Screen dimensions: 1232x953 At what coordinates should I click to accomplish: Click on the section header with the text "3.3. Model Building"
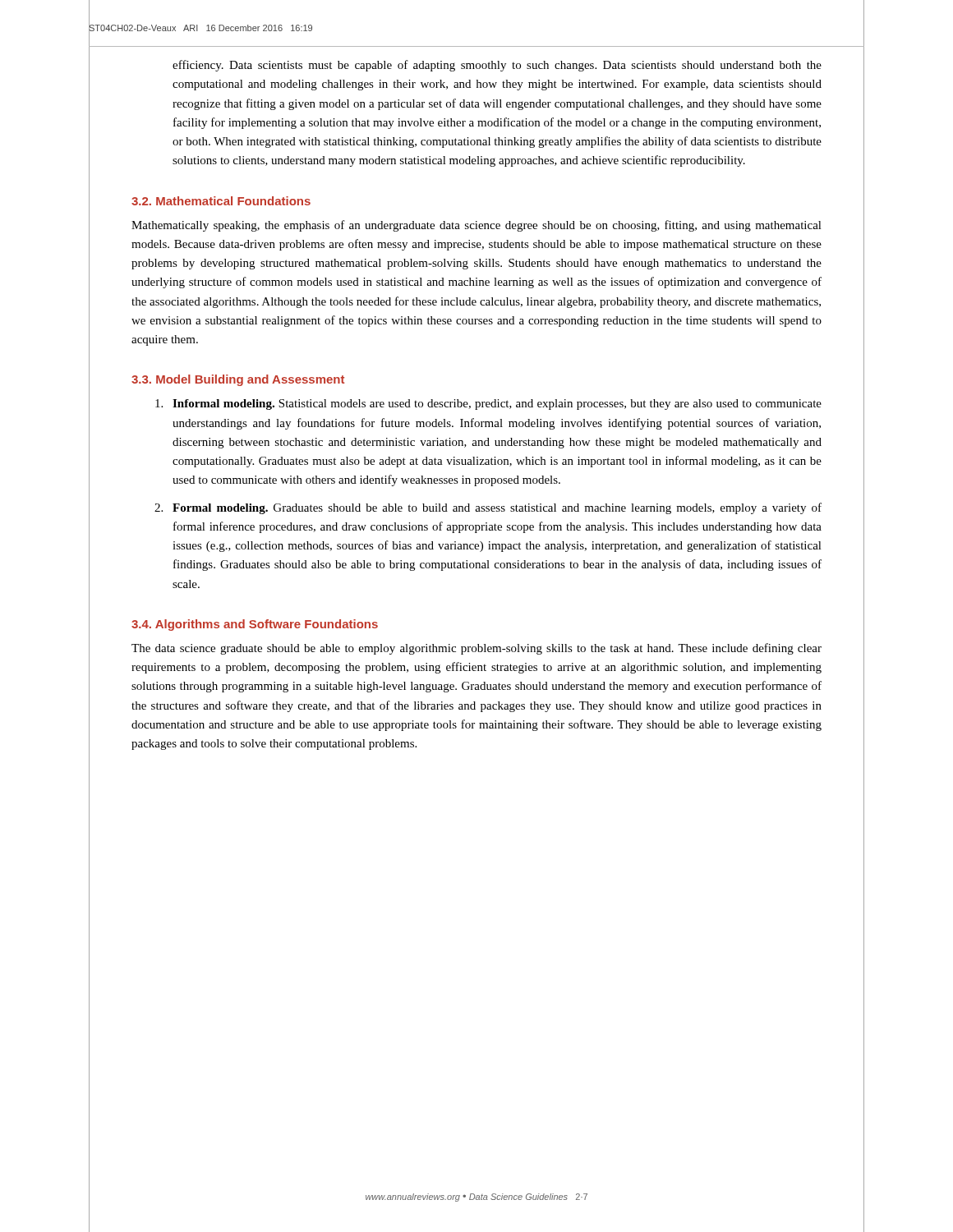coord(238,379)
